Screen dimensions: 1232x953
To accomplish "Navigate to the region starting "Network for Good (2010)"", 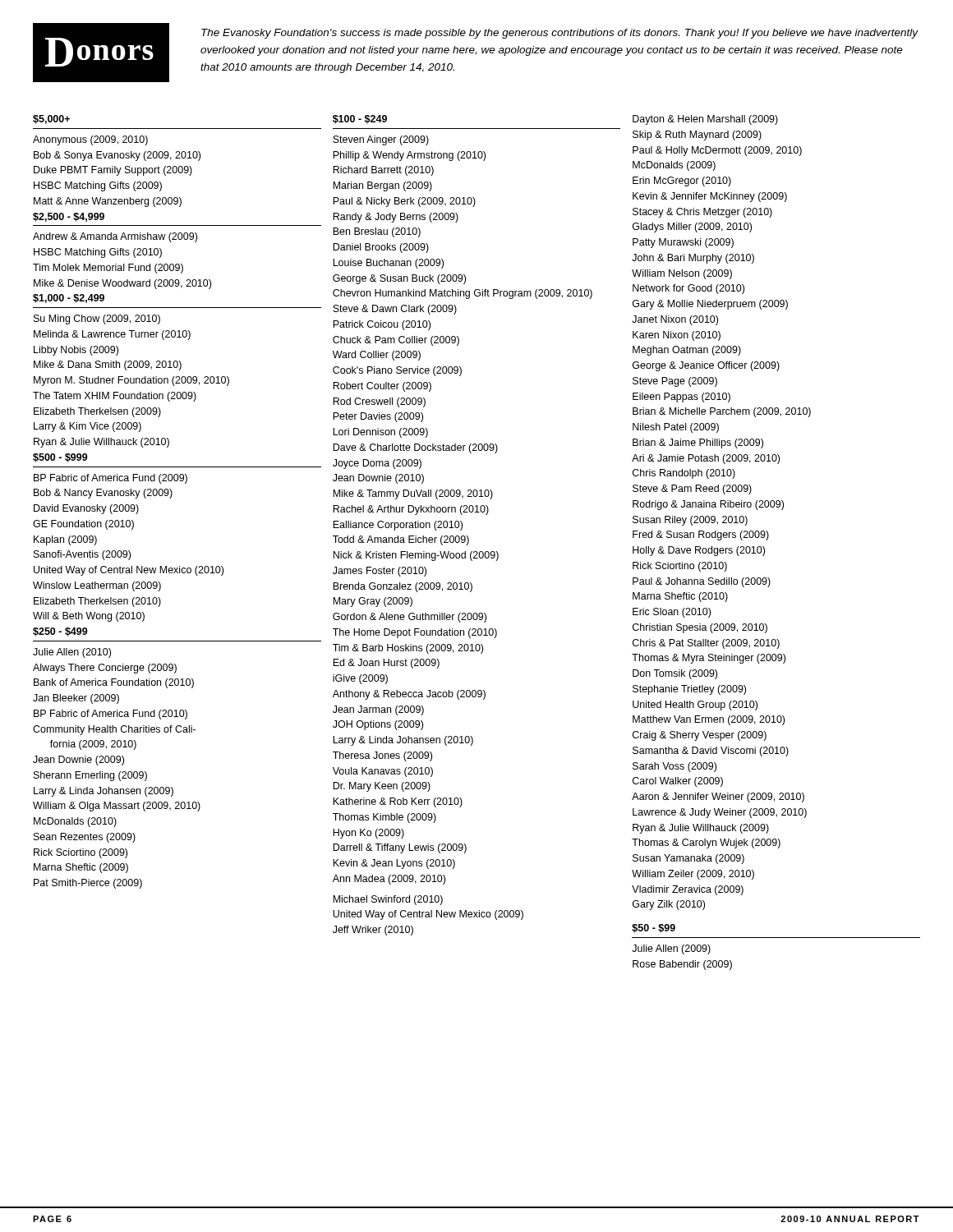I will pyautogui.click(x=689, y=288).
